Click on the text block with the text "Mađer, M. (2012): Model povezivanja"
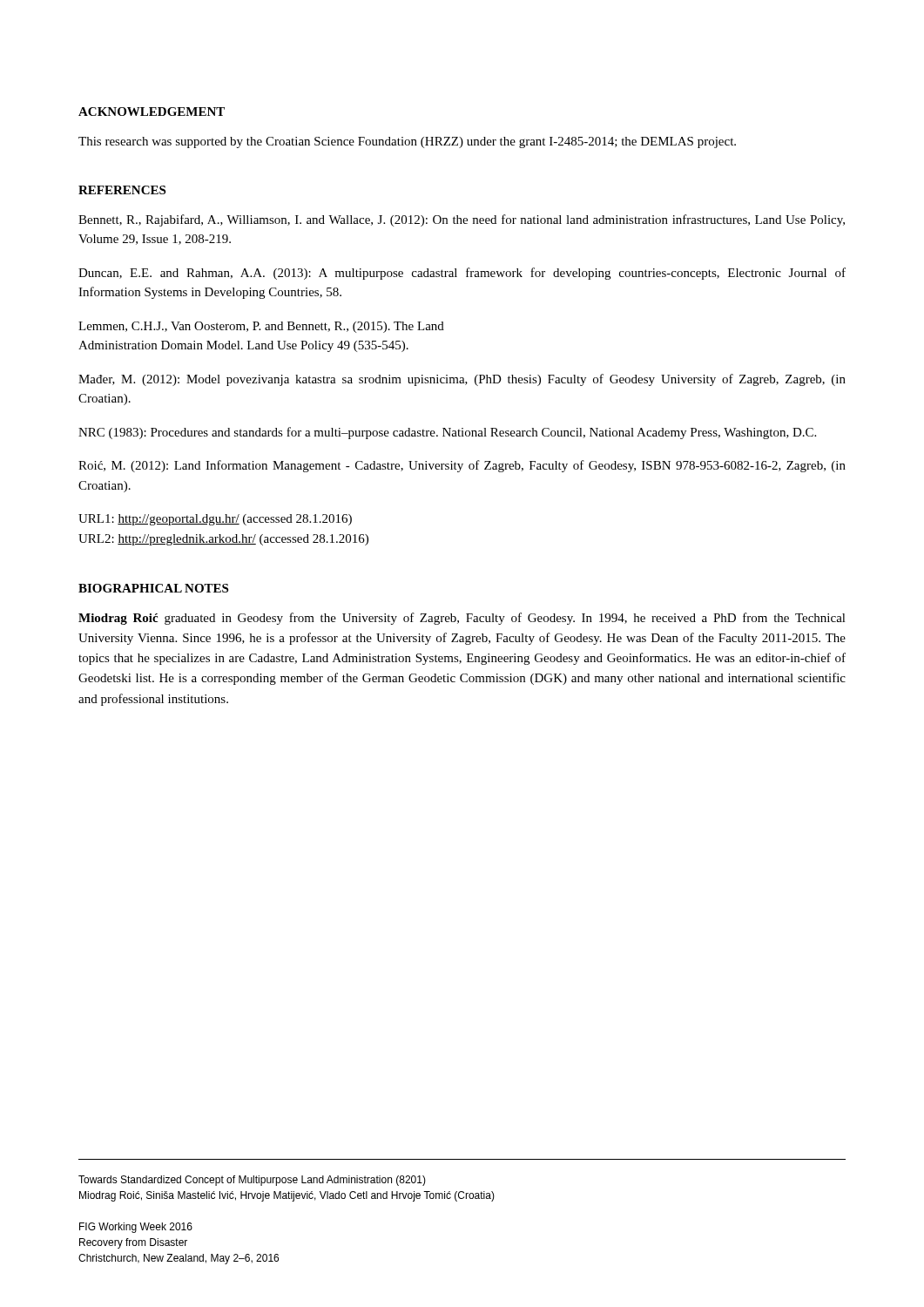 [x=462, y=388]
